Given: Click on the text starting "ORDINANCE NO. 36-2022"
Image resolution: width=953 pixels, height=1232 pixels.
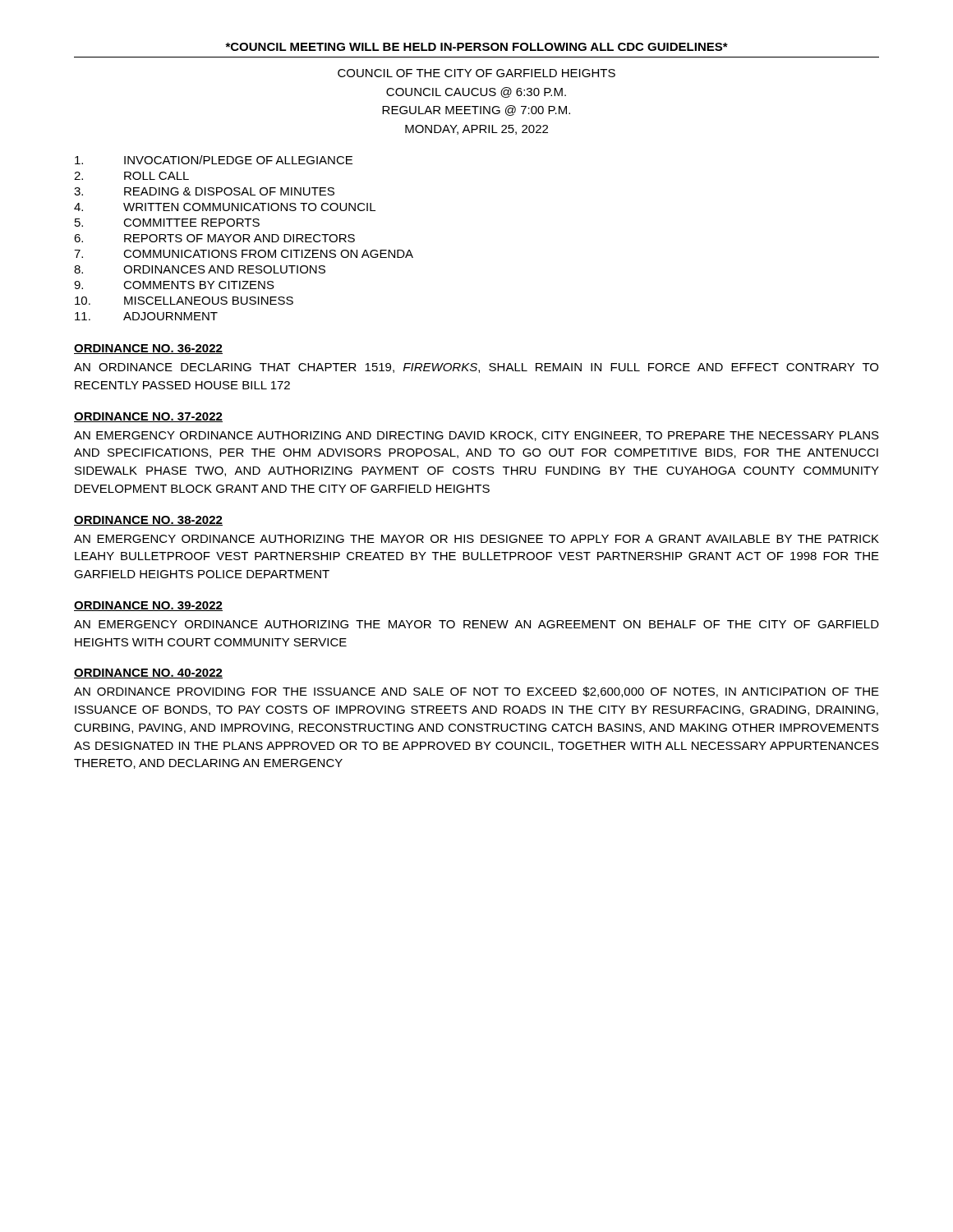Looking at the screenshot, I should click(148, 348).
